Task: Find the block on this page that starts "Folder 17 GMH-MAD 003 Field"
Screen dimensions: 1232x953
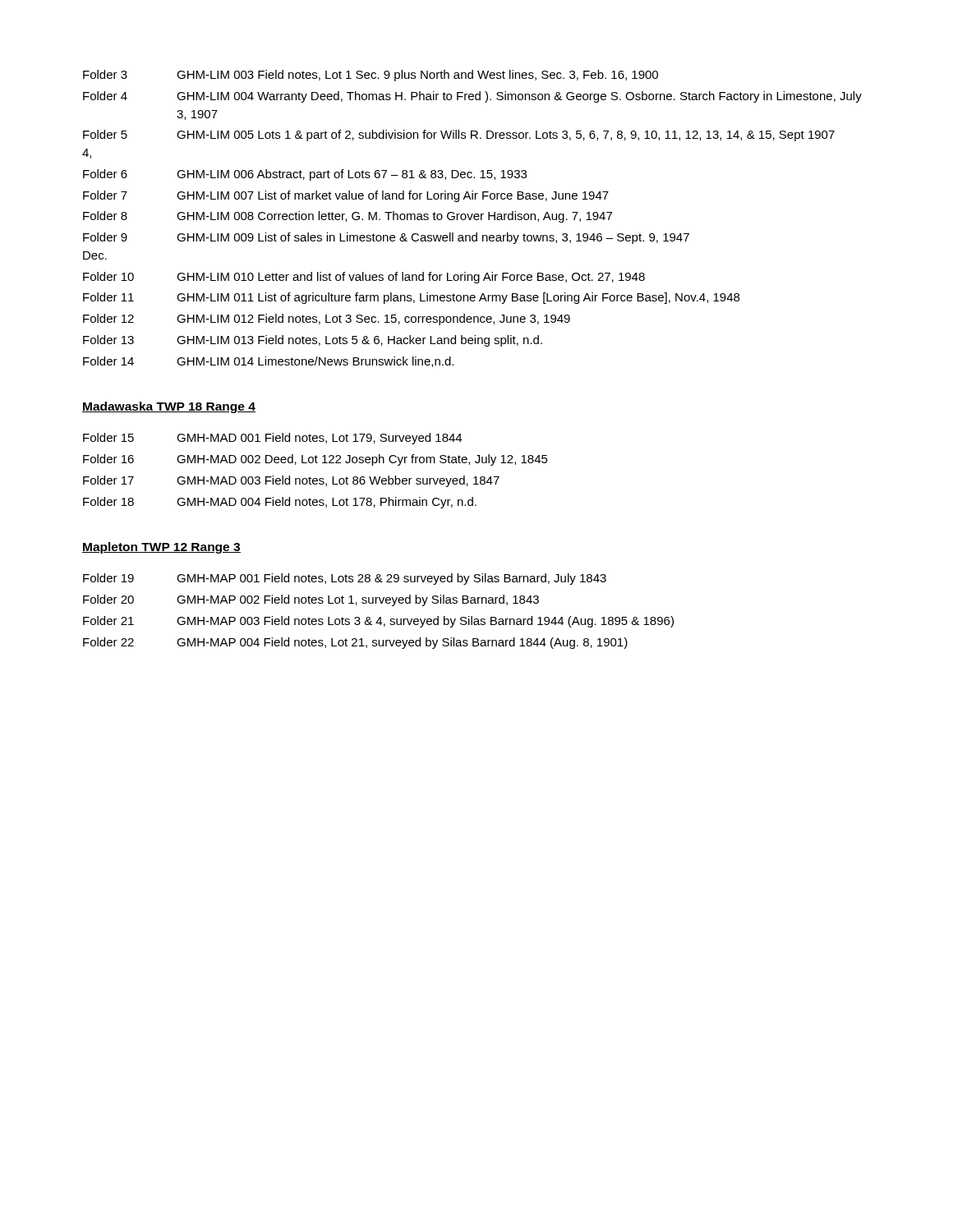Action: pos(476,480)
